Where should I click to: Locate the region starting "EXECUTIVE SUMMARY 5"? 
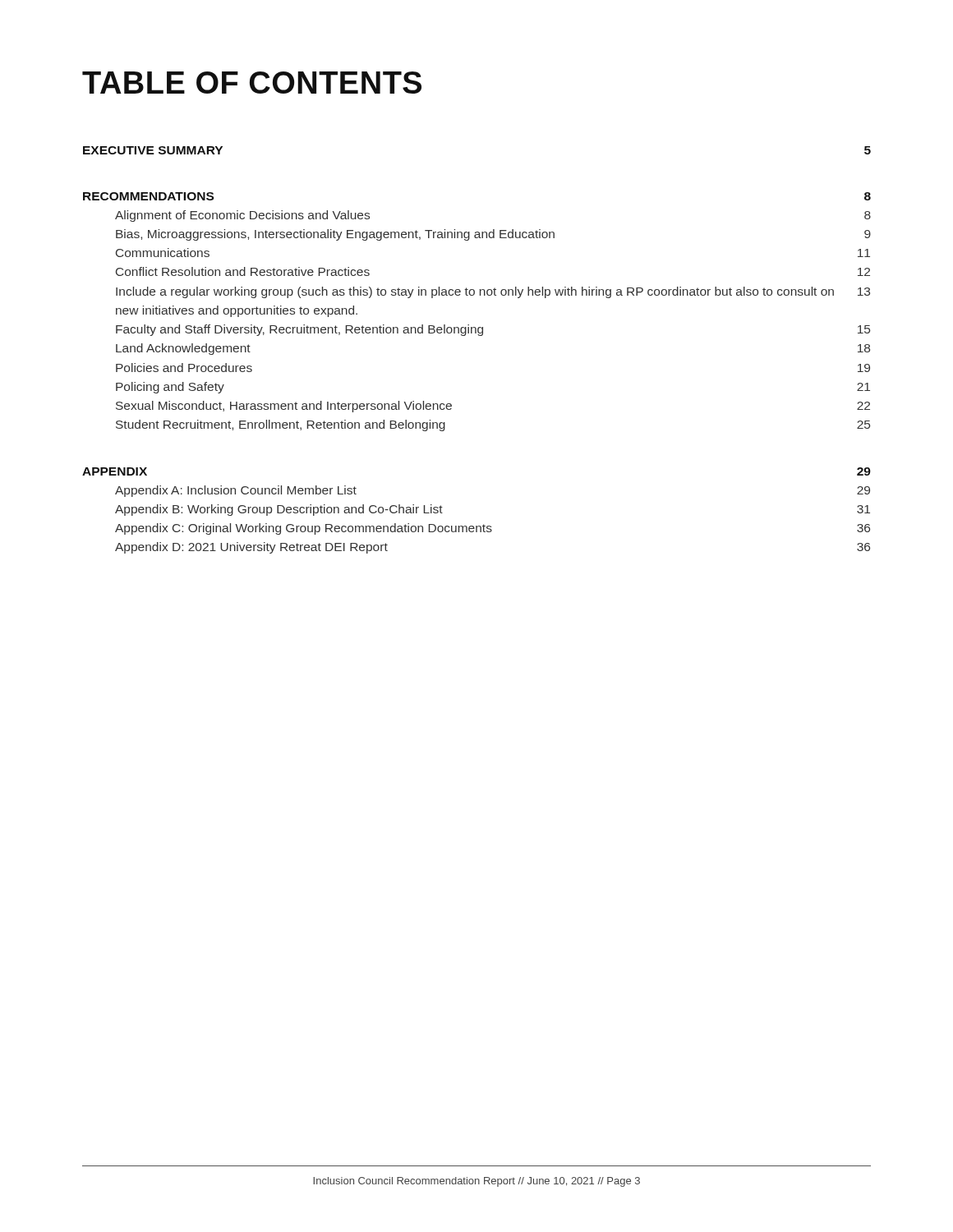[x=147, y=150]
